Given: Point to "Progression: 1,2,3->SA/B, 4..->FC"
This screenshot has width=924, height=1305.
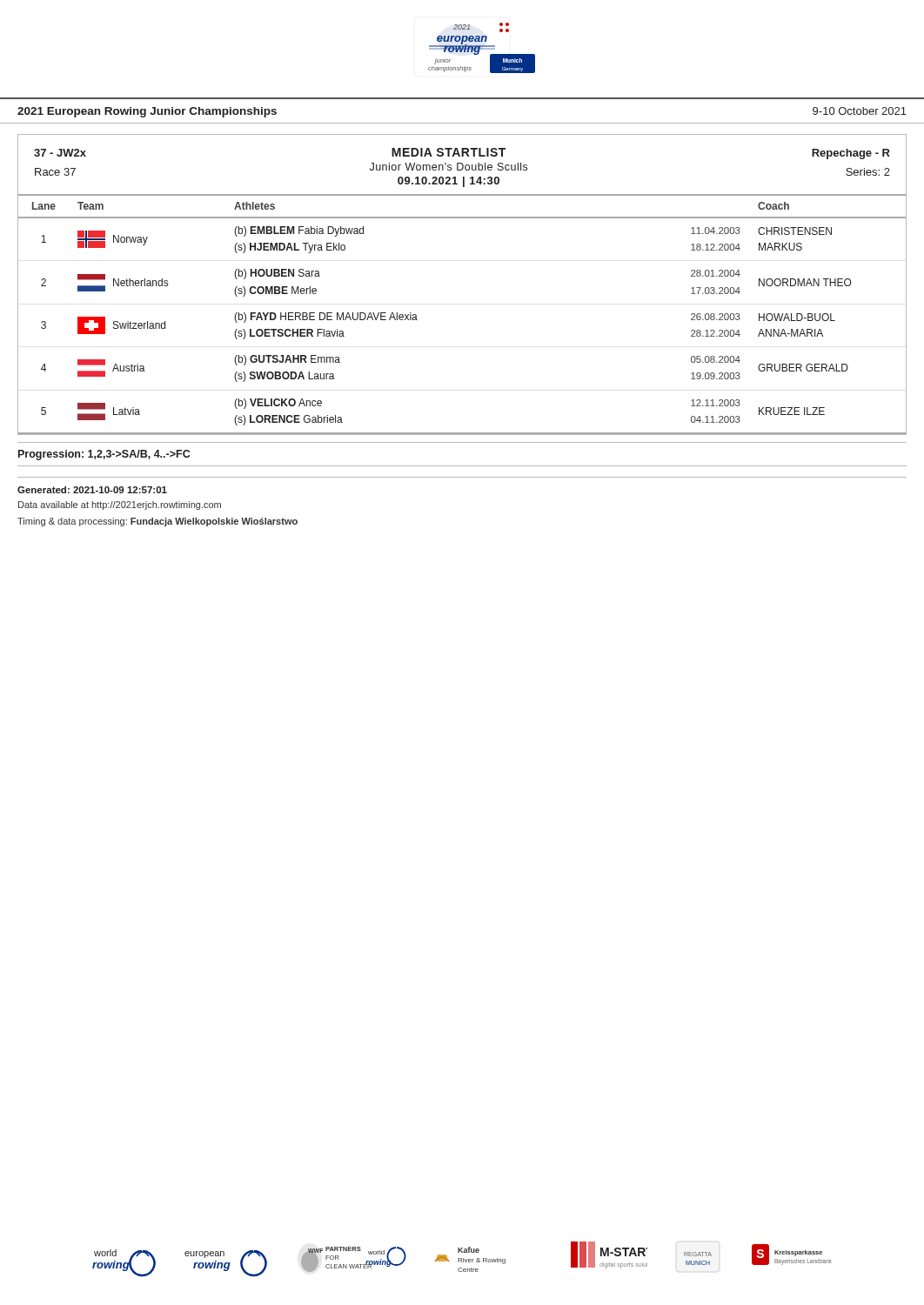Looking at the screenshot, I should (x=104, y=454).
